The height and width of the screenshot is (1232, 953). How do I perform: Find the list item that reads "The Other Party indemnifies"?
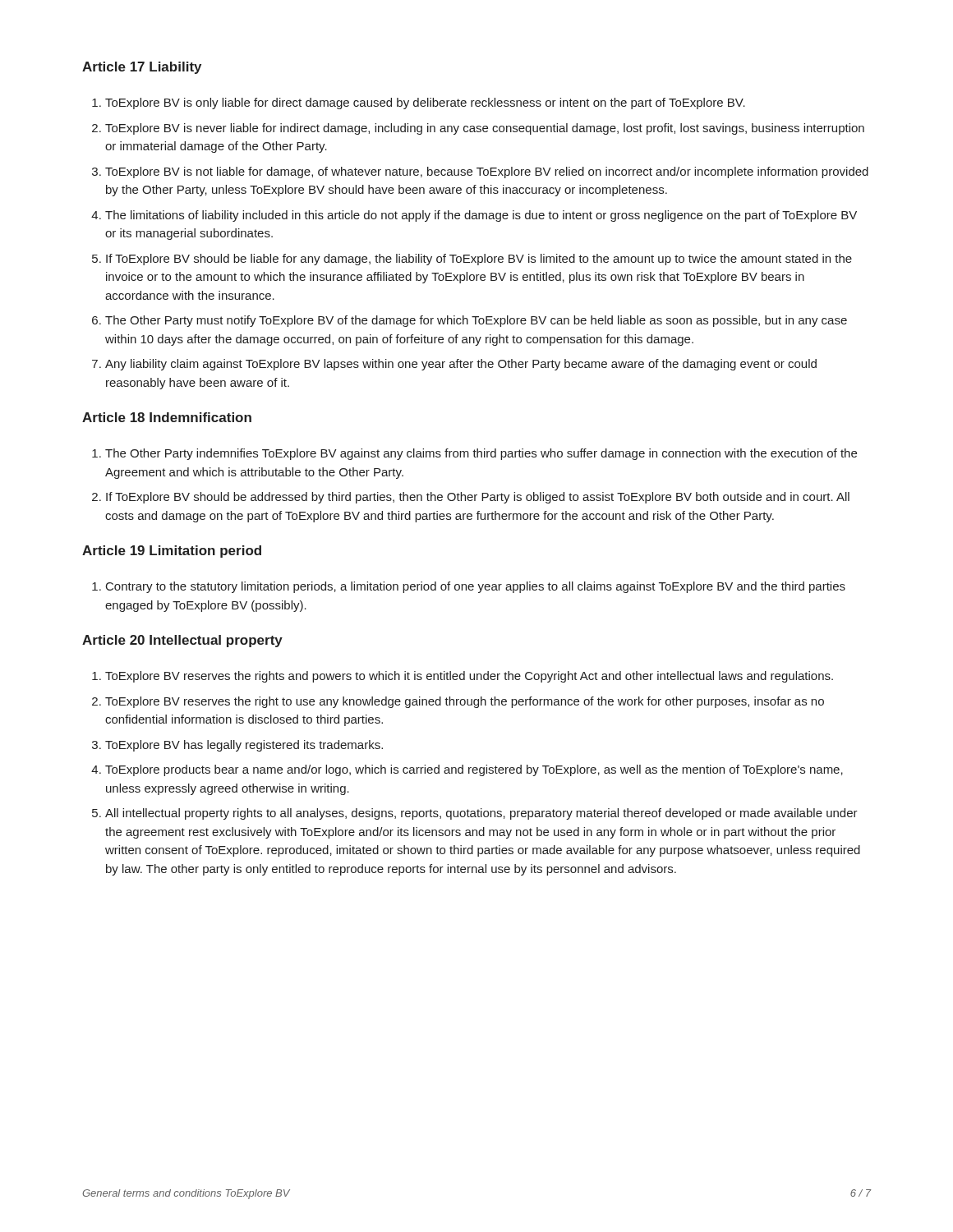pyautogui.click(x=481, y=462)
